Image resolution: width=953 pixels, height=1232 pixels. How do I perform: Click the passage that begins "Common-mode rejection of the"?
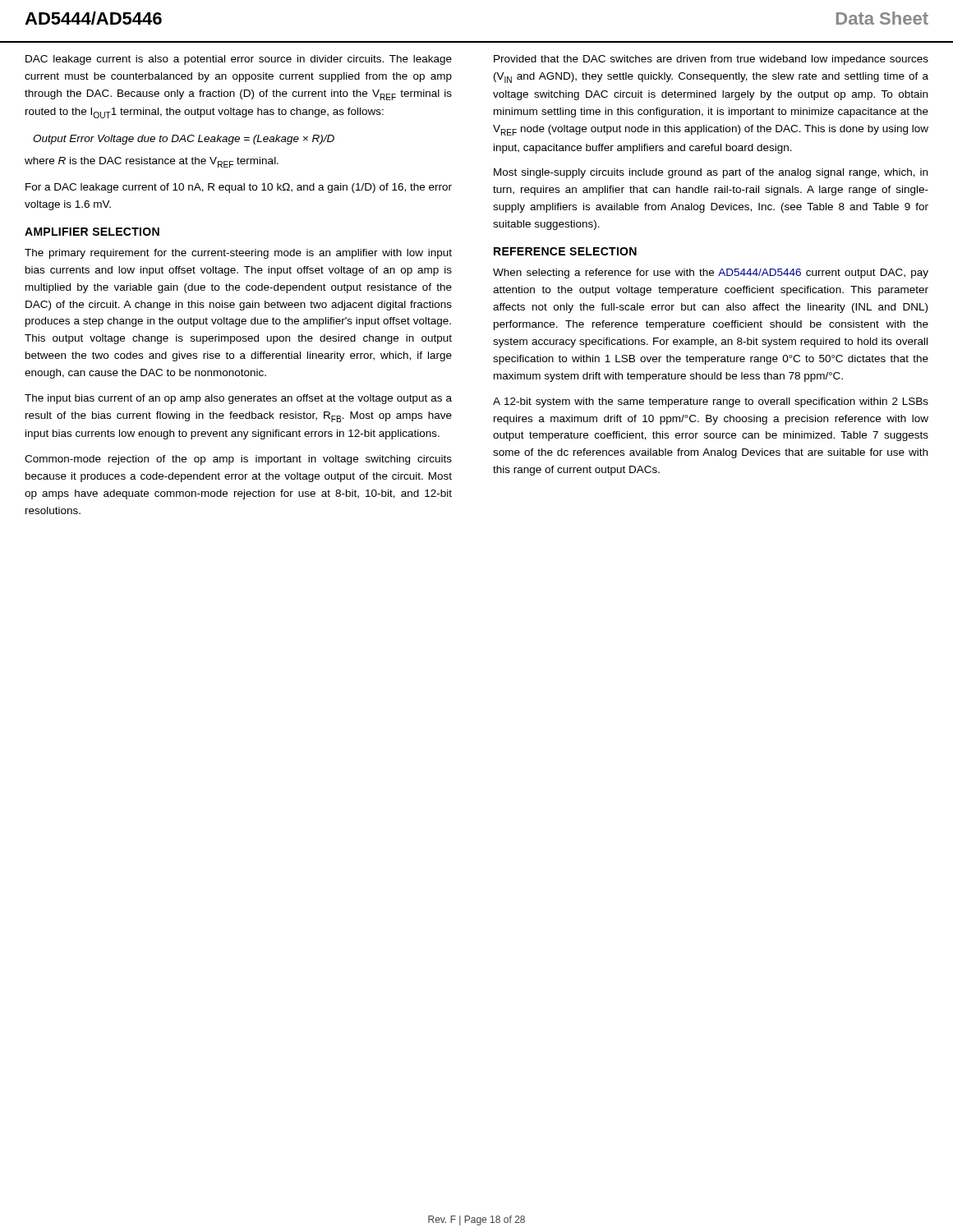click(238, 485)
